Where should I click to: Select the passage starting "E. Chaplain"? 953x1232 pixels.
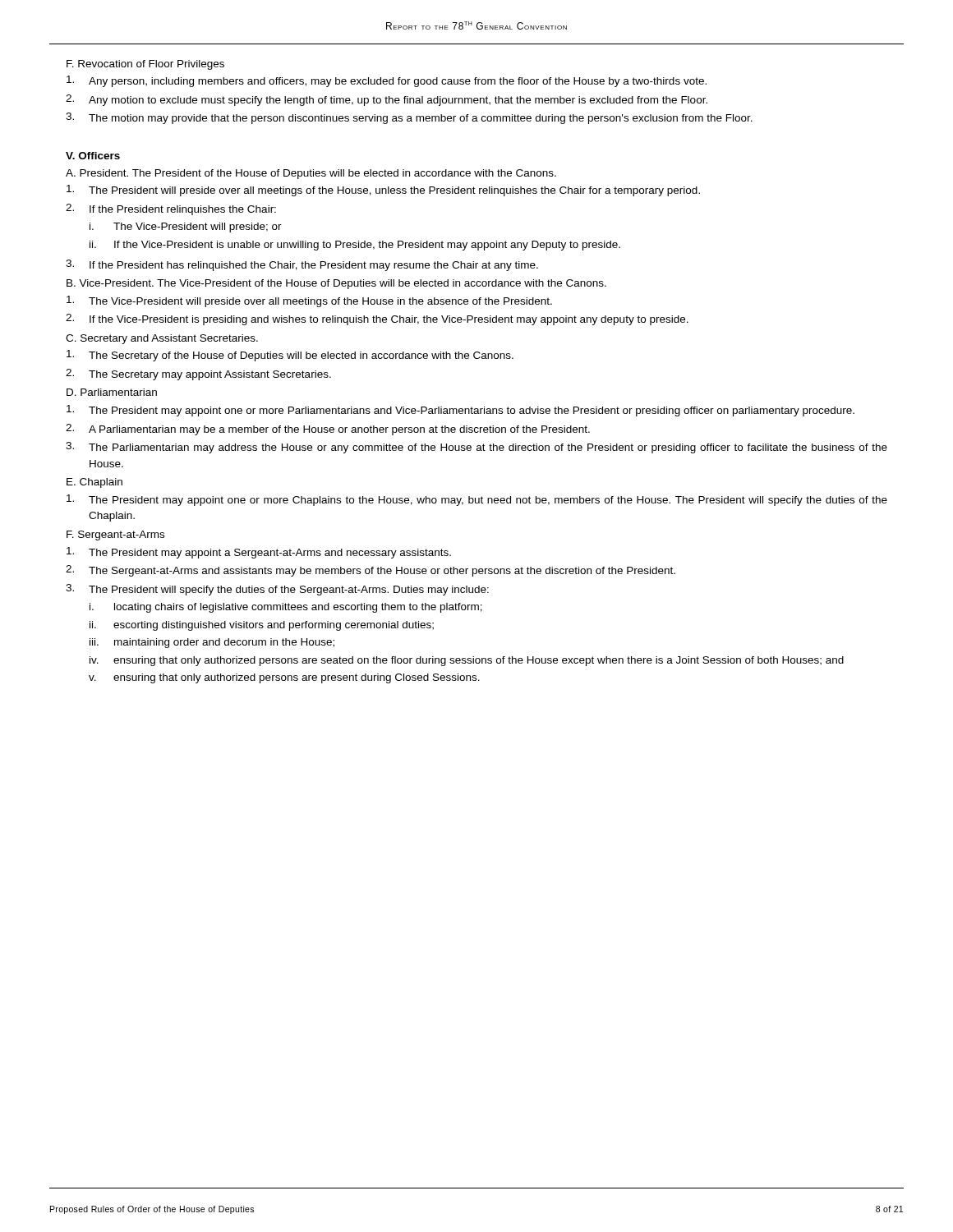pyautogui.click(x=94, y=482)
